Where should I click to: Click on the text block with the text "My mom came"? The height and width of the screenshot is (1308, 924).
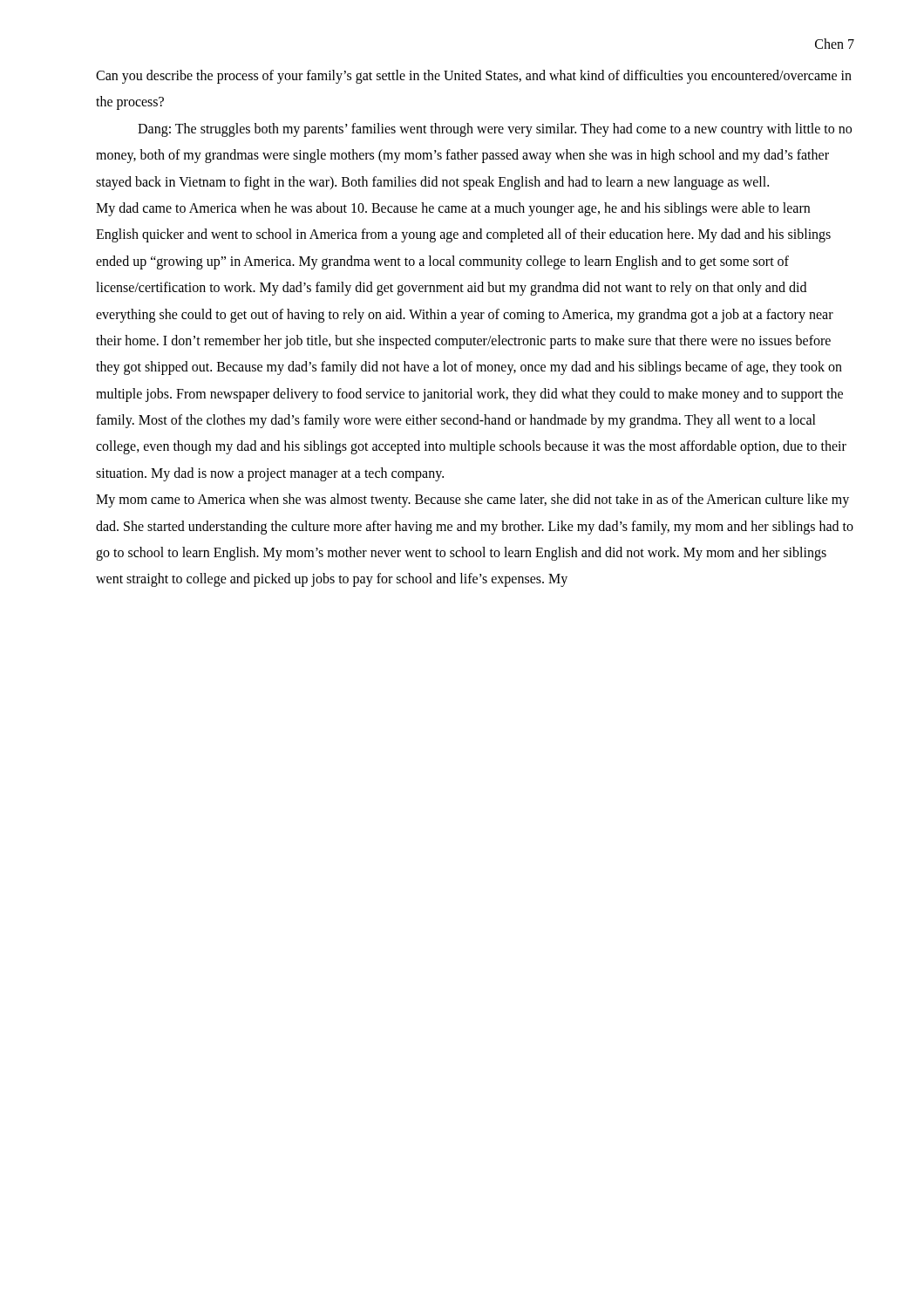tap(475, 540)
